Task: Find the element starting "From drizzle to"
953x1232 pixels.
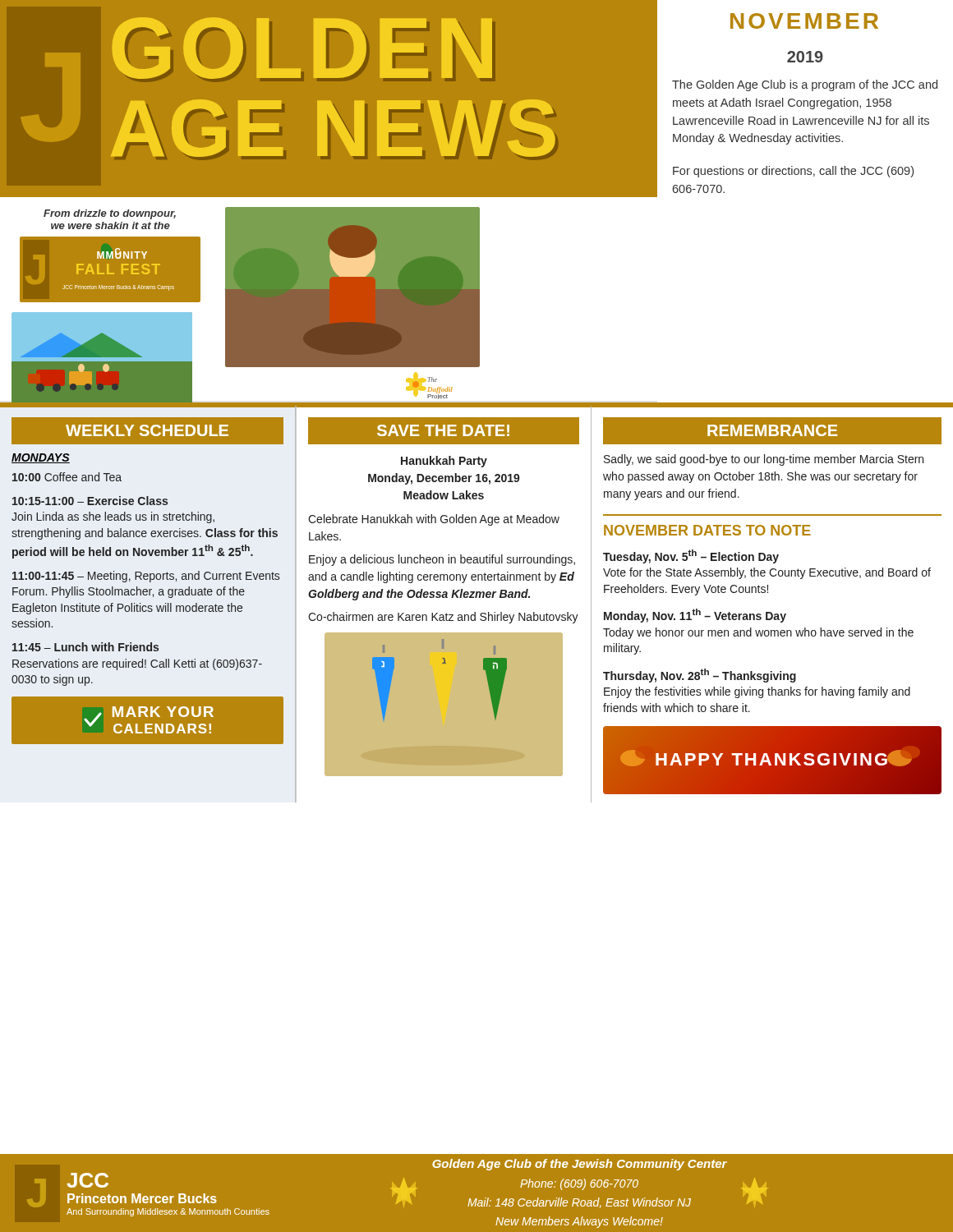Action: (110, 219)
